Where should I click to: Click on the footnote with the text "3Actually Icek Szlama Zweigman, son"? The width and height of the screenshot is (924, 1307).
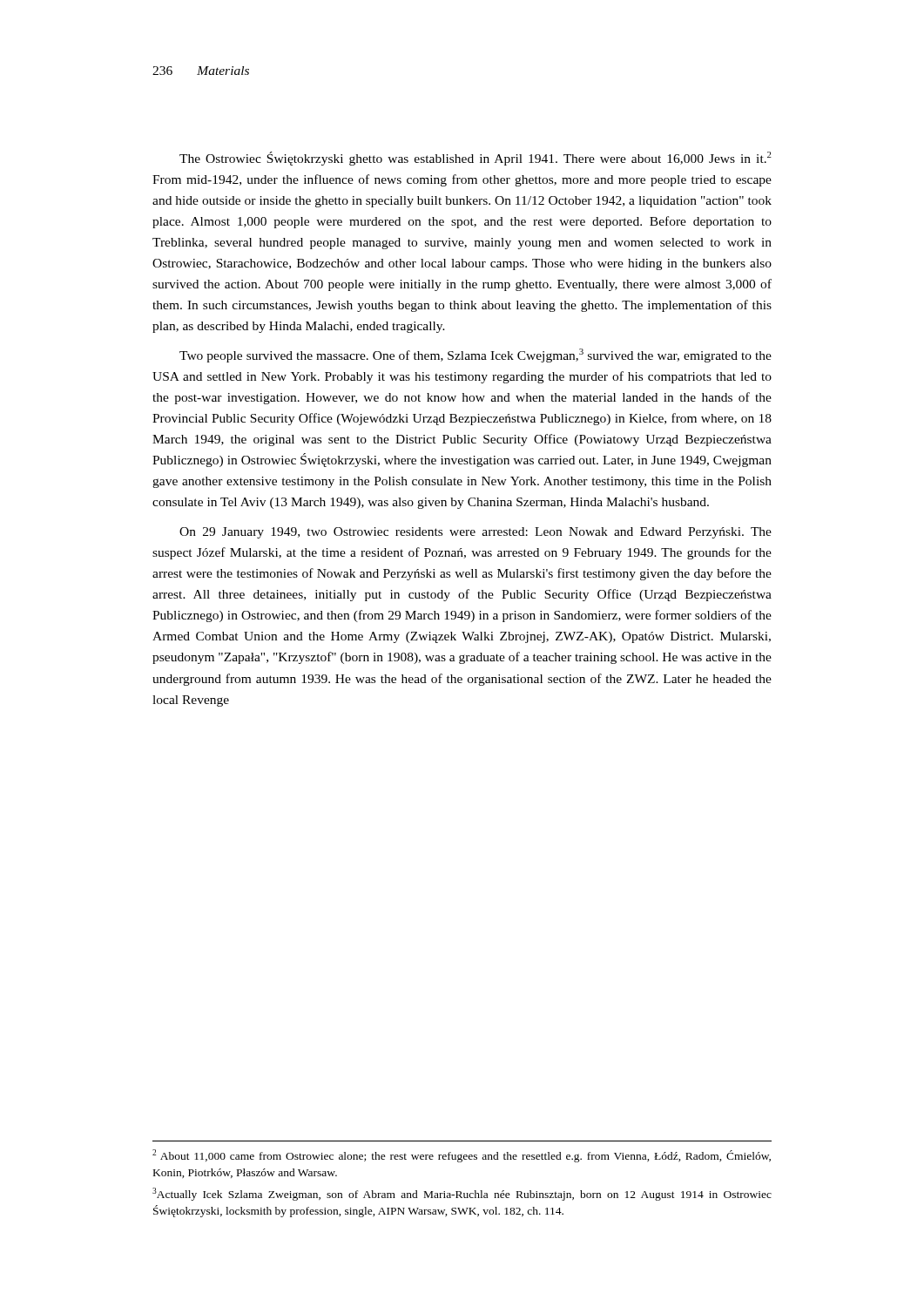(x=462, y=1202)
